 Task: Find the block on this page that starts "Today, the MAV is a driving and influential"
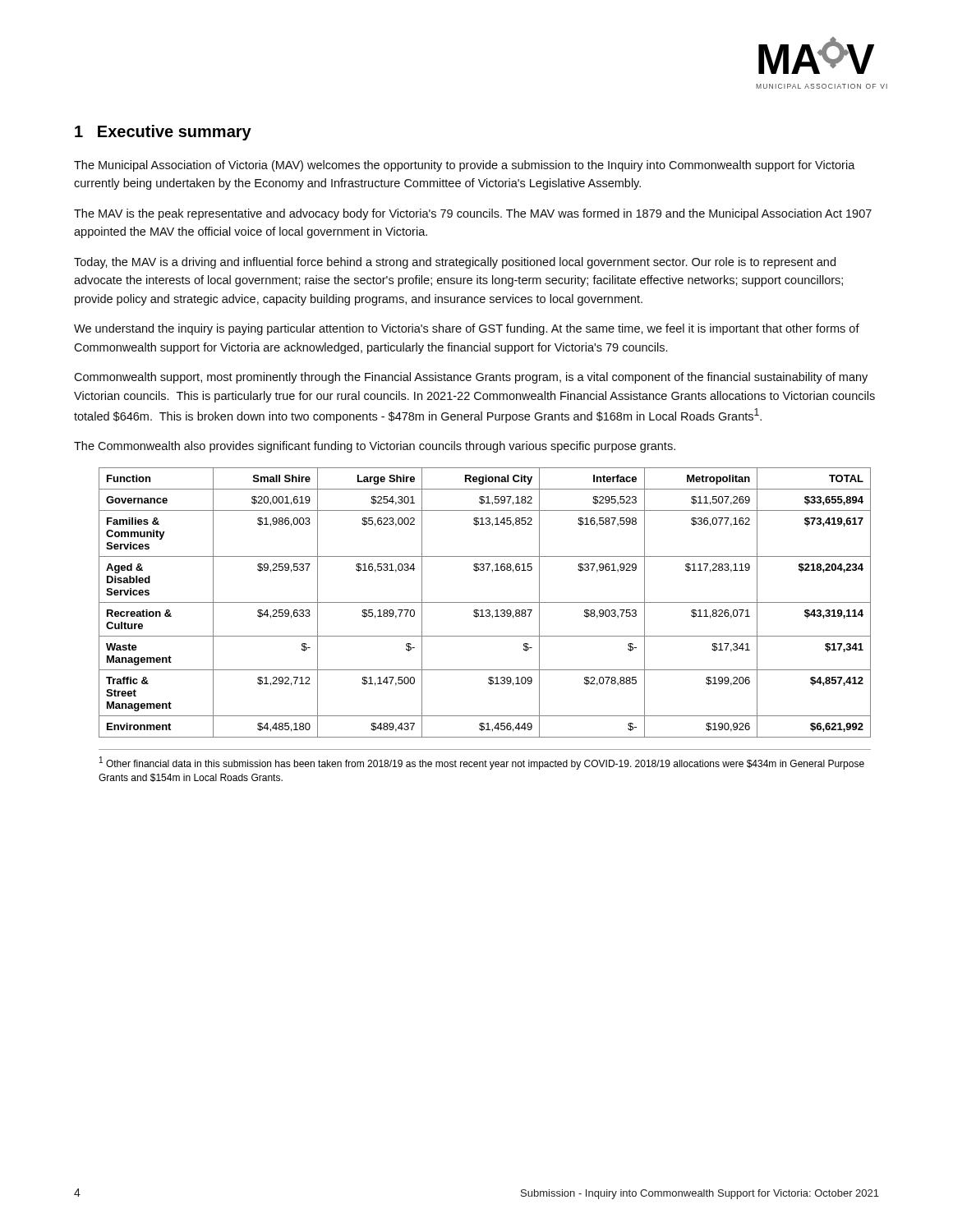click(x=459, y=280)
